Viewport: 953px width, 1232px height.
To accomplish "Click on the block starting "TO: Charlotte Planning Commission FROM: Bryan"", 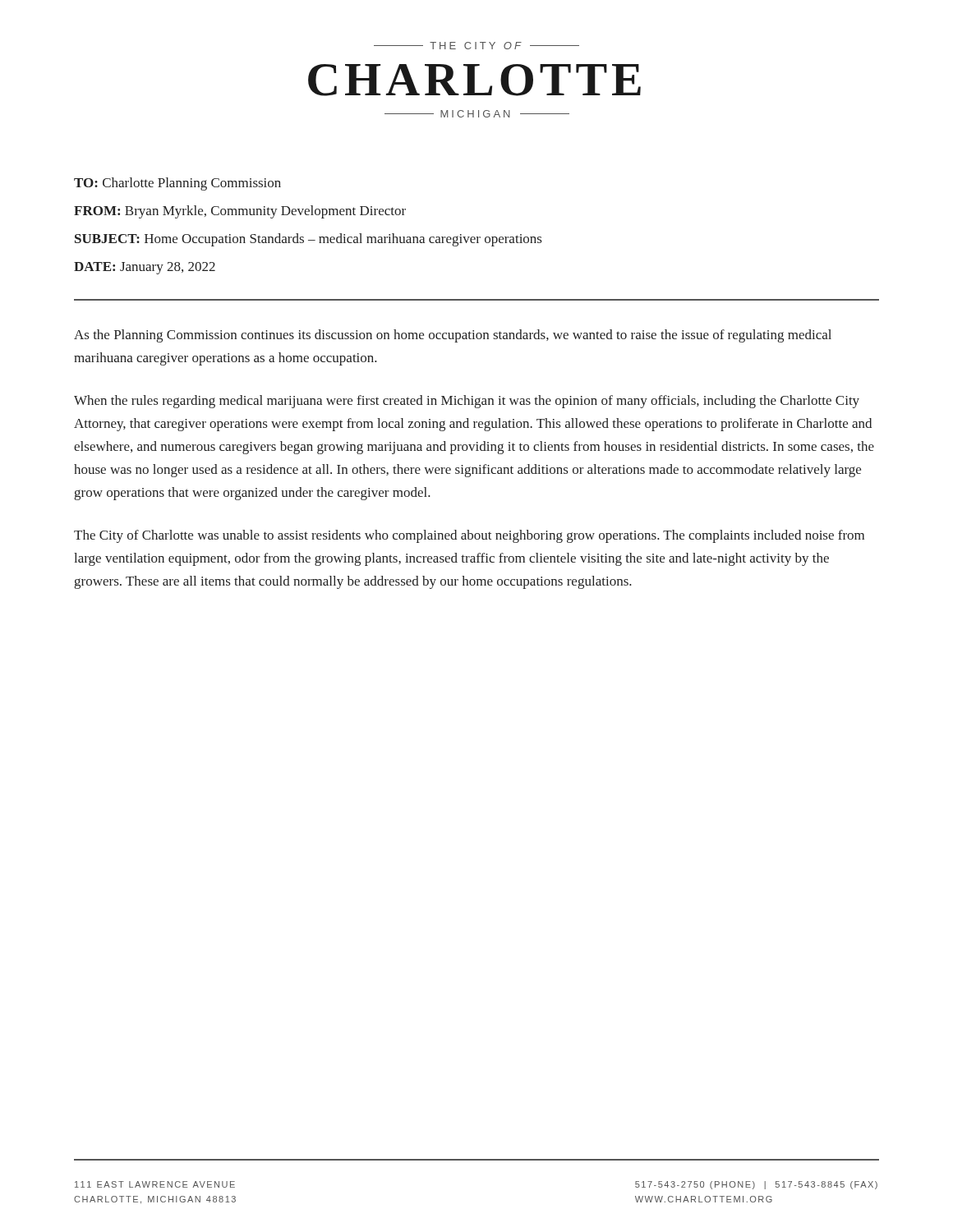I will pos(476,225).
